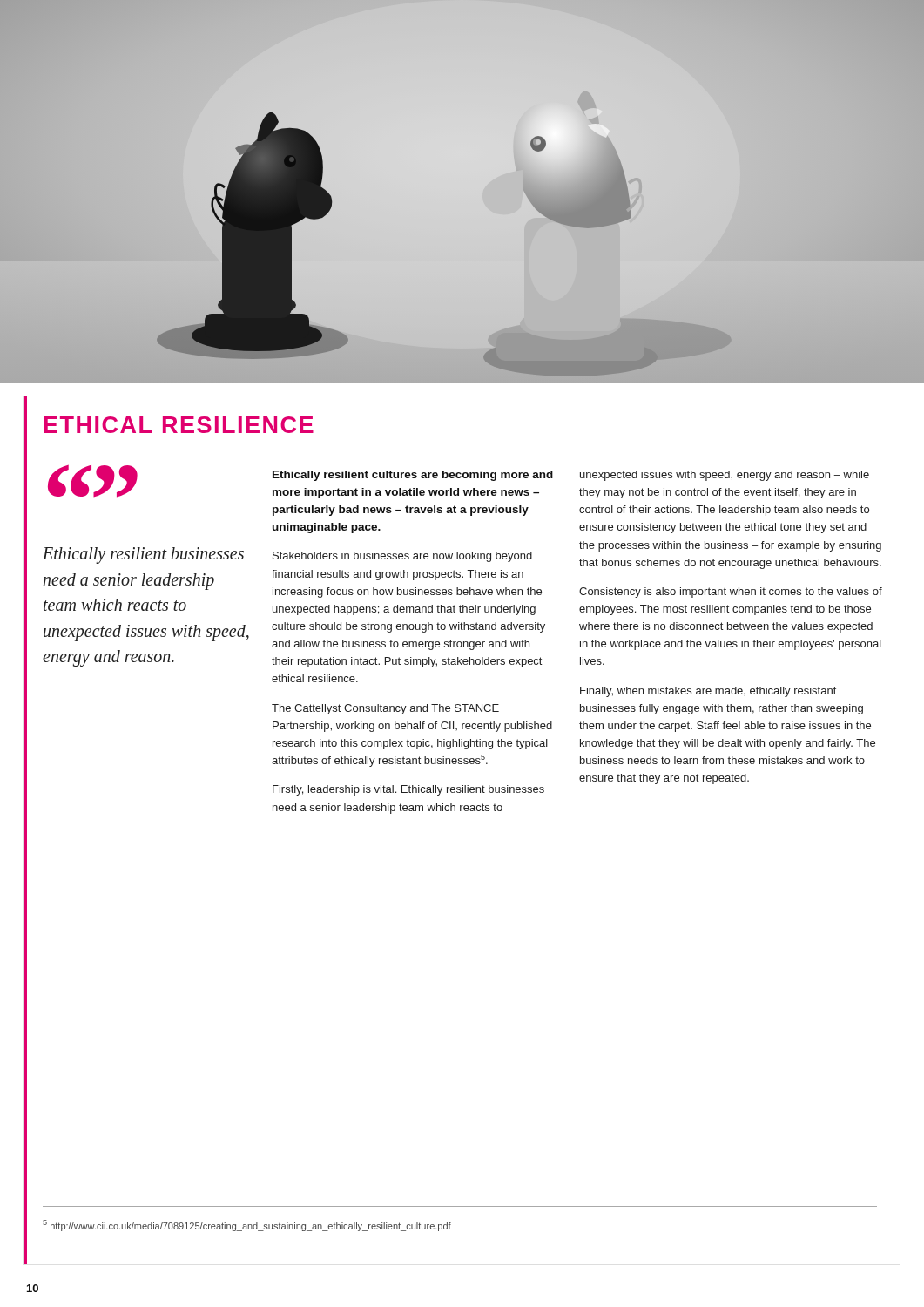Click a photo
Image resolution: width=924 pixels, height=1307 pixels.
[x=462, y=192]
